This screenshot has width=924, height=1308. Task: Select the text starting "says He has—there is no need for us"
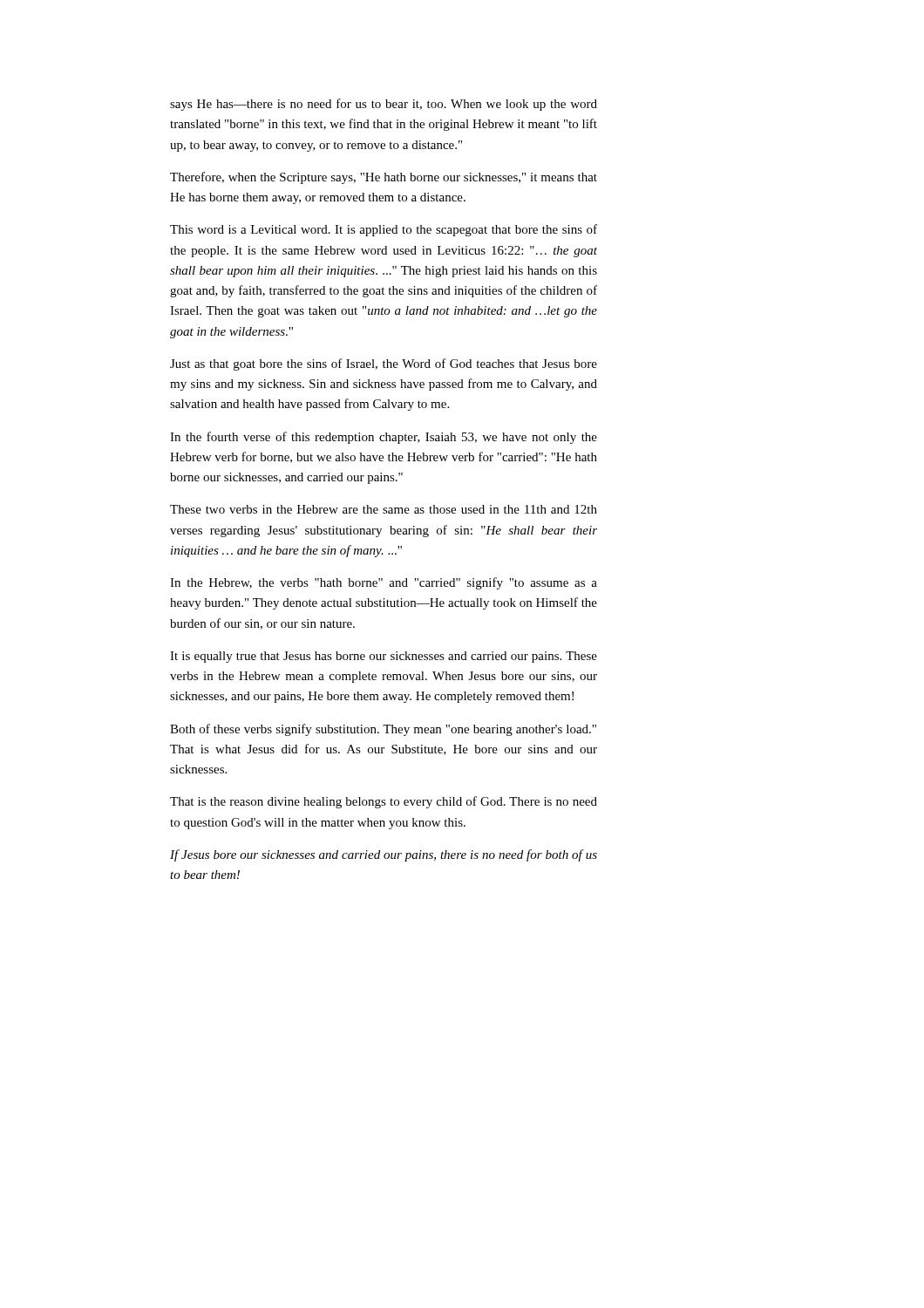point(384,124)
